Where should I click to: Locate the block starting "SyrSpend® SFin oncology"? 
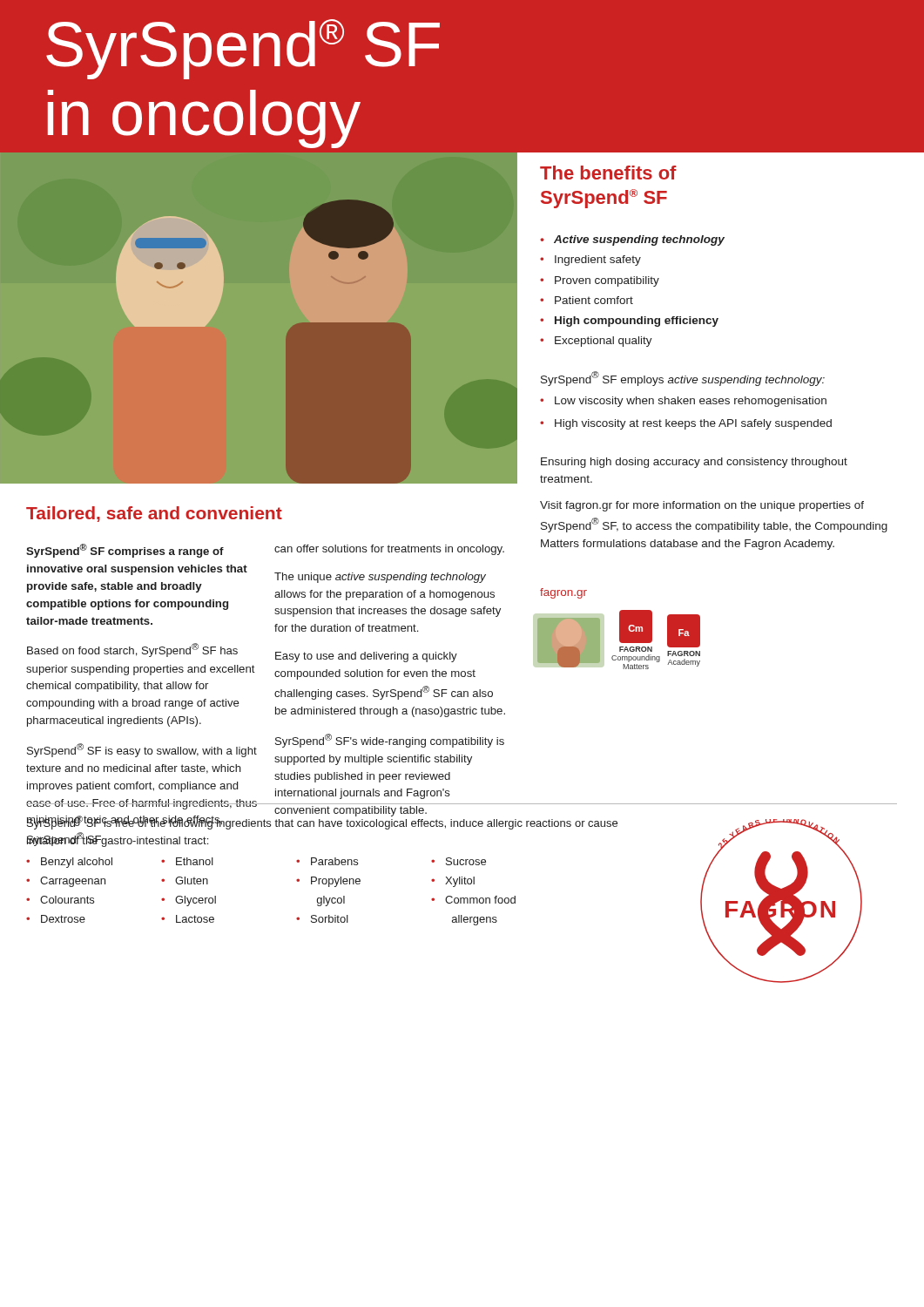(x=243, y=79)
